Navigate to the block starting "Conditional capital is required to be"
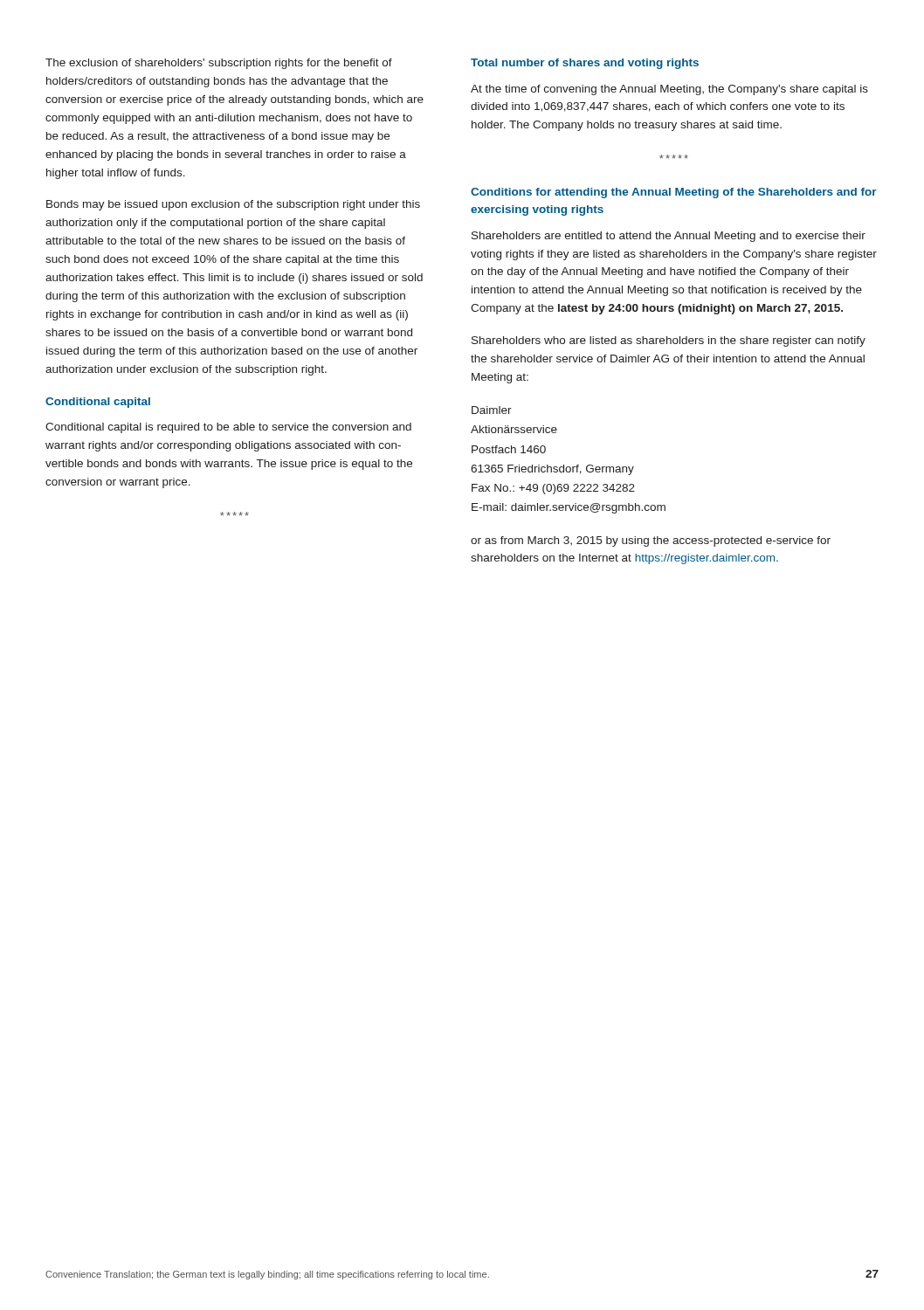Screen dimensions: 1310x924 click(229, 454)
